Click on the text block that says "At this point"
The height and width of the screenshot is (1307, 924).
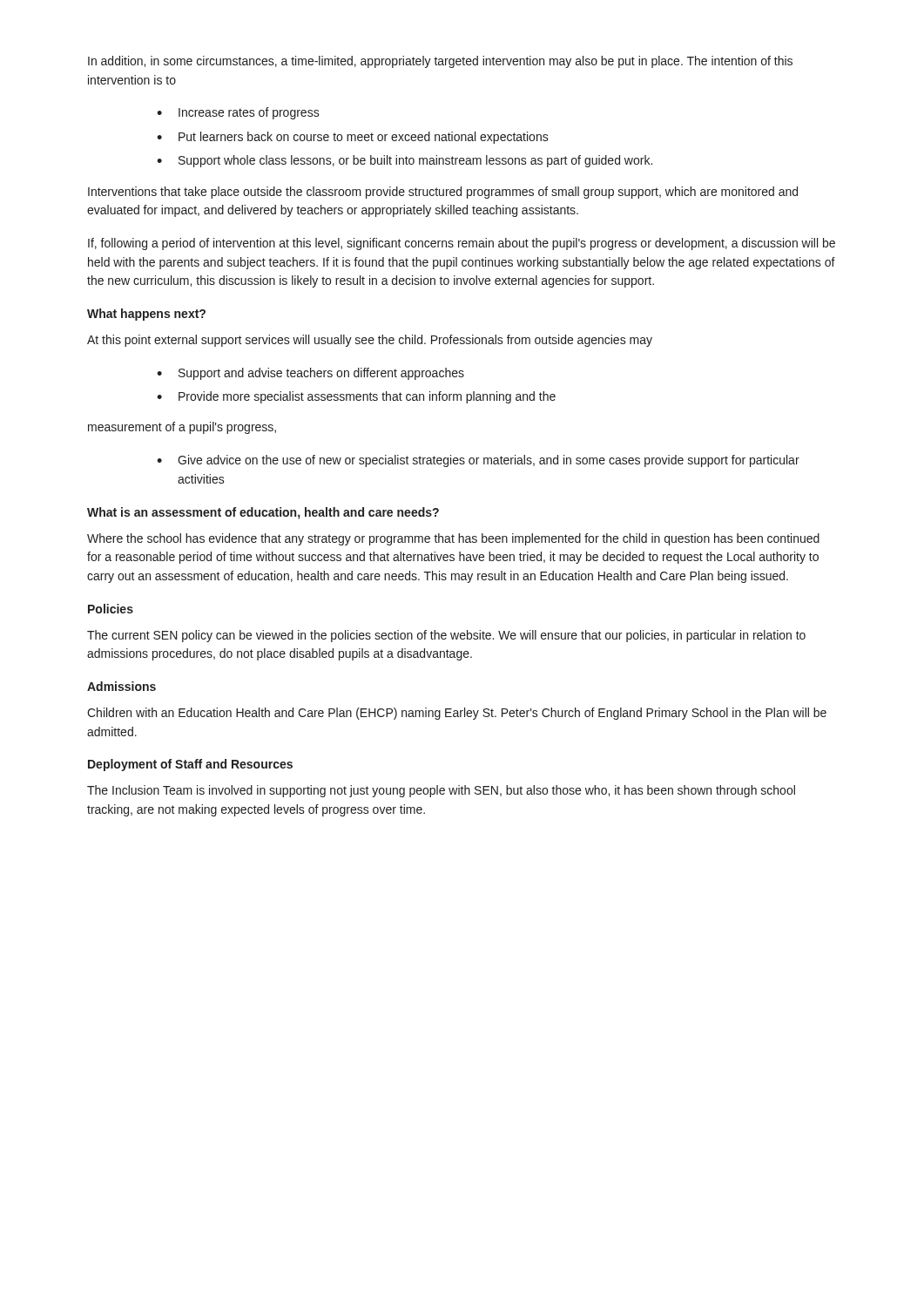[370, 340]
